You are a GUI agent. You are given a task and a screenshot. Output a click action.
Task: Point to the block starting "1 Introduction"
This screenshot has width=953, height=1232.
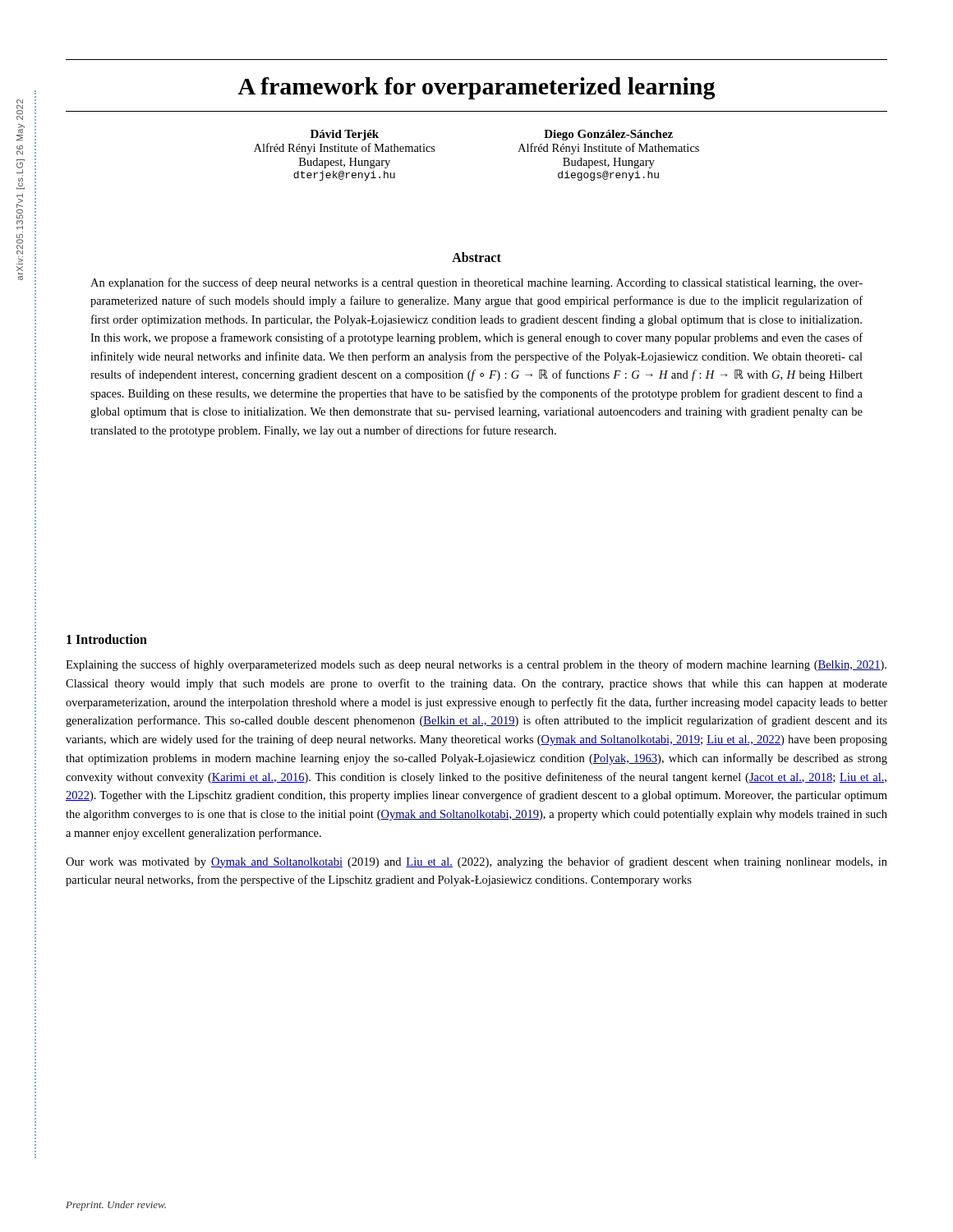[106, 639]
